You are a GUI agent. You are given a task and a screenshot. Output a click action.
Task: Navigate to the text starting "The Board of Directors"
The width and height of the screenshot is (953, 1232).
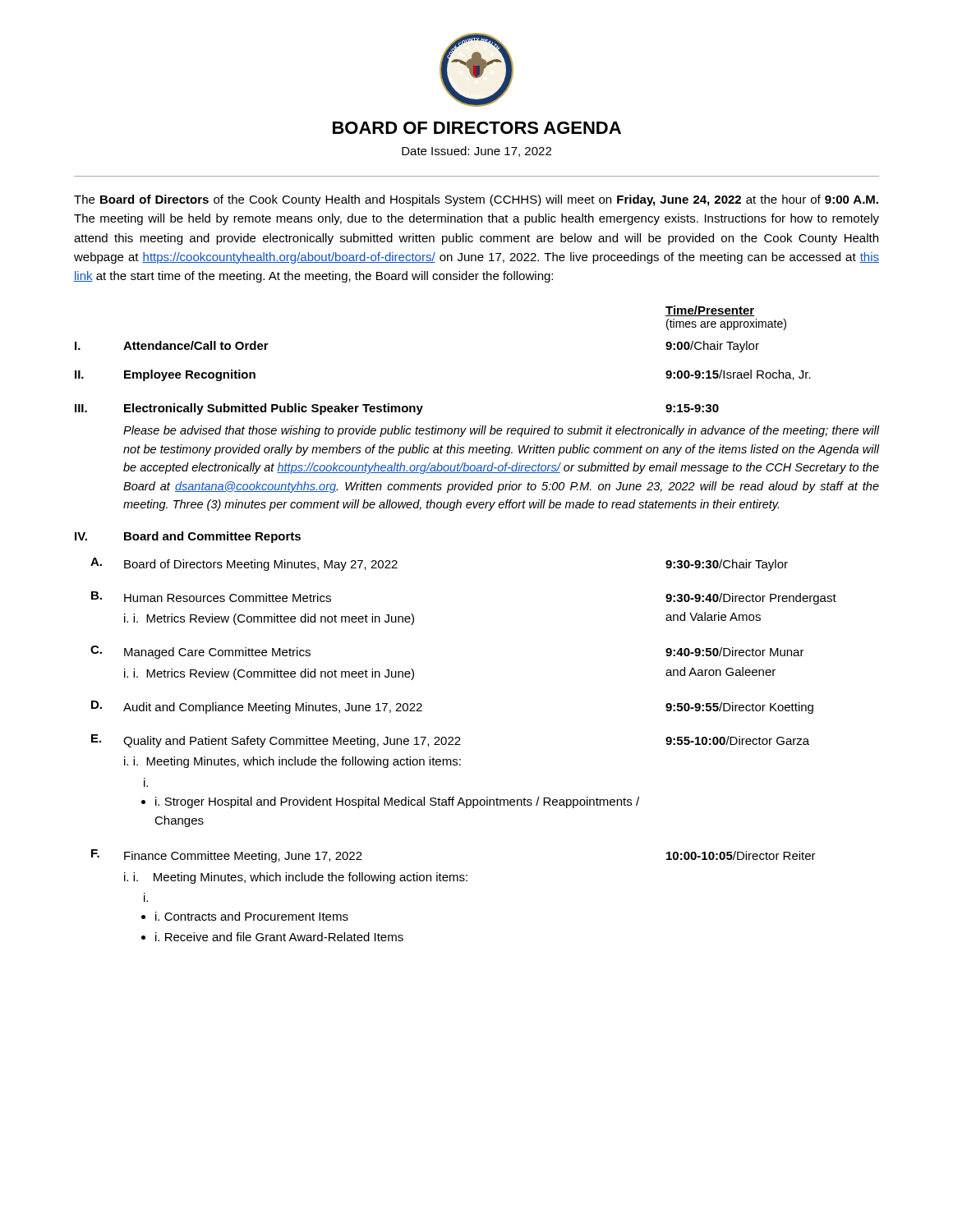point(476,237)
